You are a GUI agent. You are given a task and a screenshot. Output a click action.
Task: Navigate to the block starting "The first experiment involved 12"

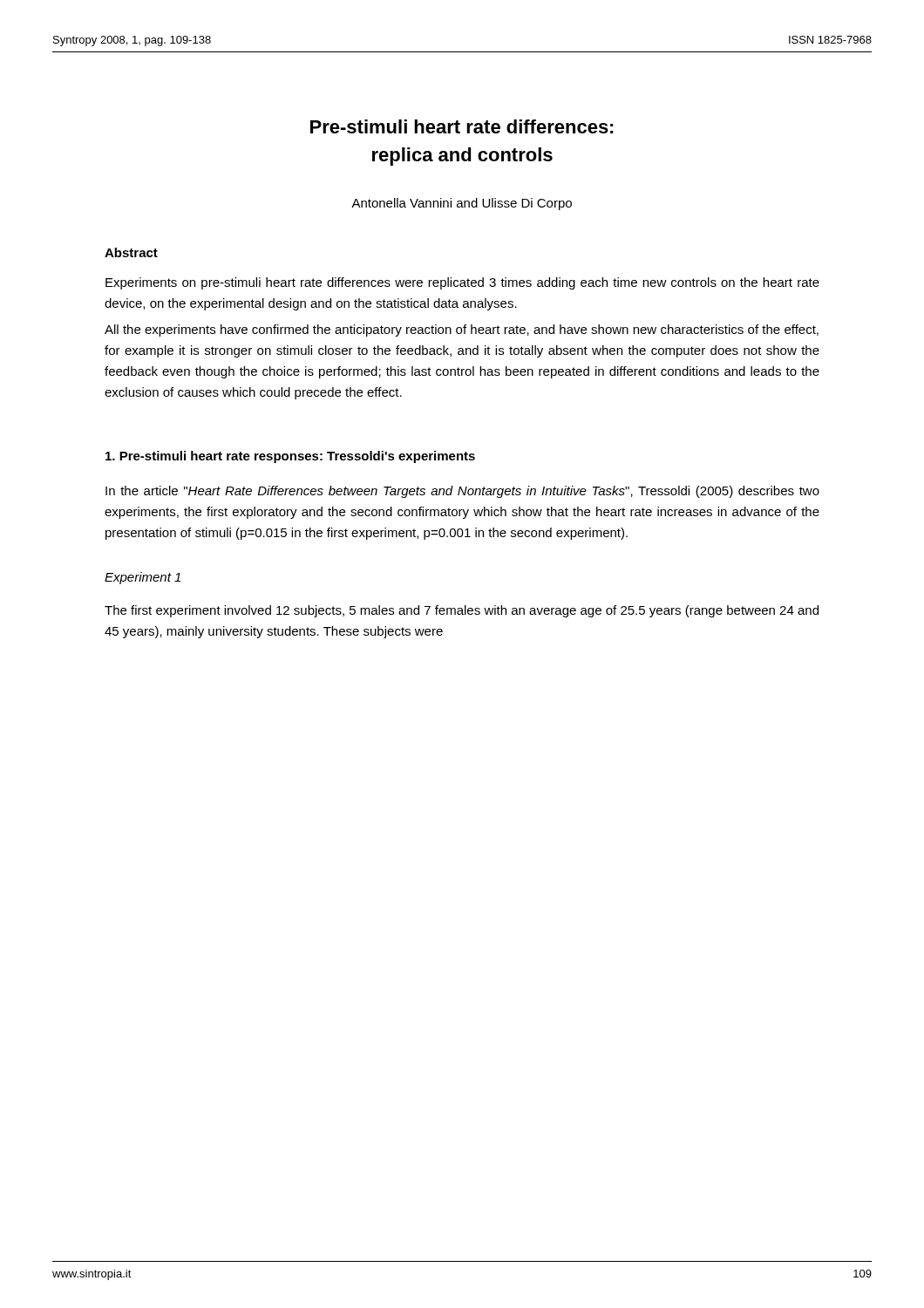(462, 620)
